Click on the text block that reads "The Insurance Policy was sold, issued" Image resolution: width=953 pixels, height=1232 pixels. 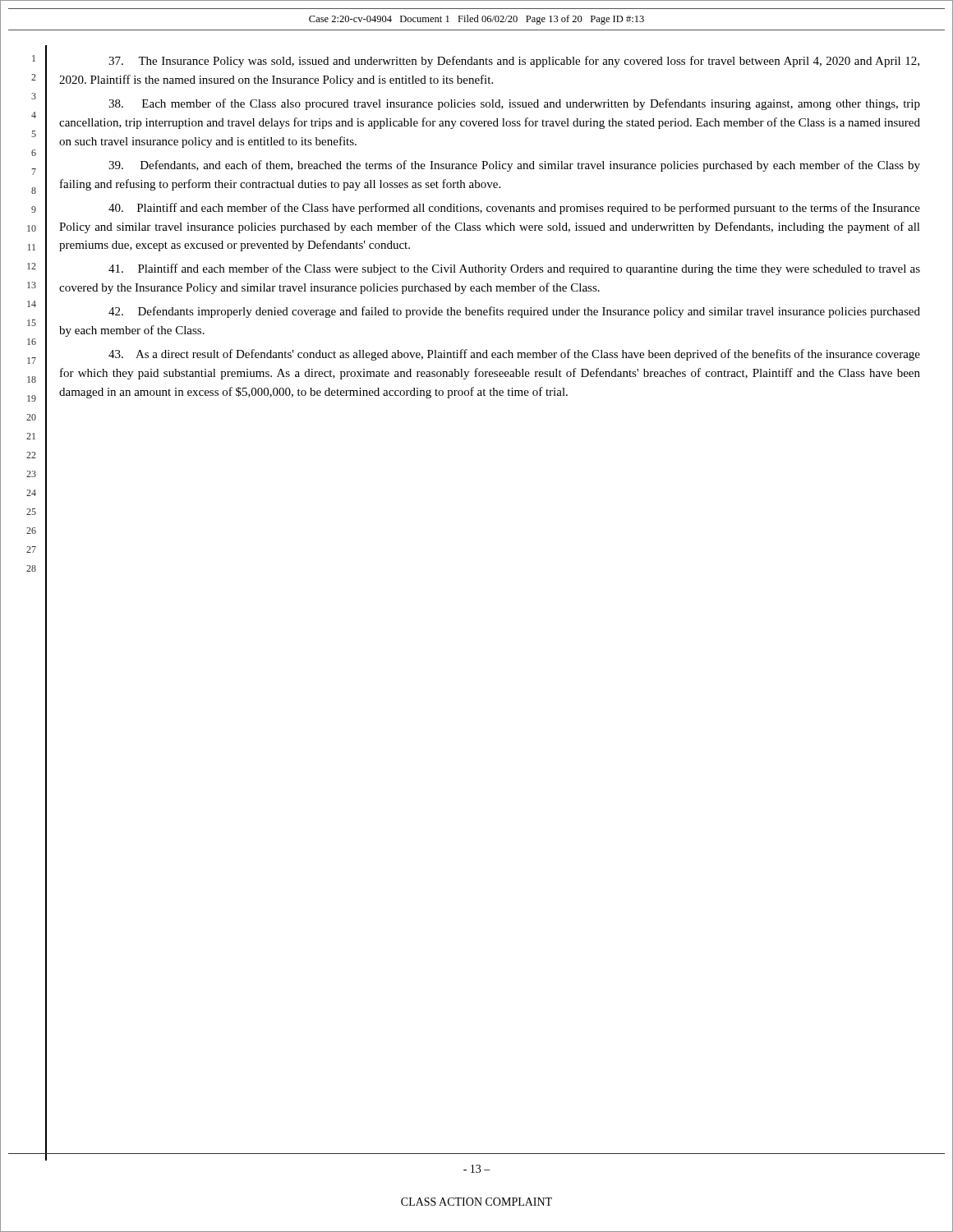pos(490,70)
